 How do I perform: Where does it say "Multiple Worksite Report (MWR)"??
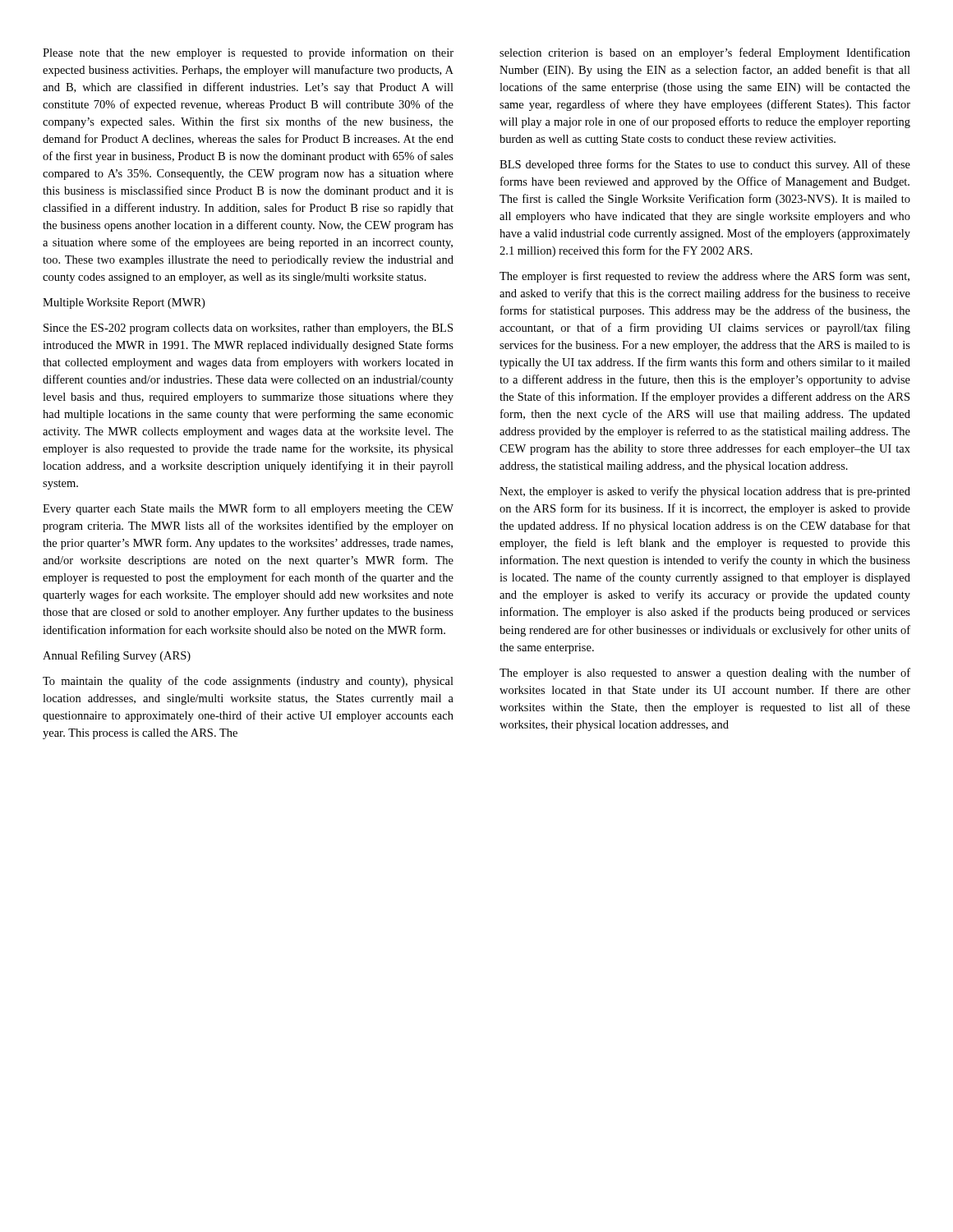pos(124,303)
